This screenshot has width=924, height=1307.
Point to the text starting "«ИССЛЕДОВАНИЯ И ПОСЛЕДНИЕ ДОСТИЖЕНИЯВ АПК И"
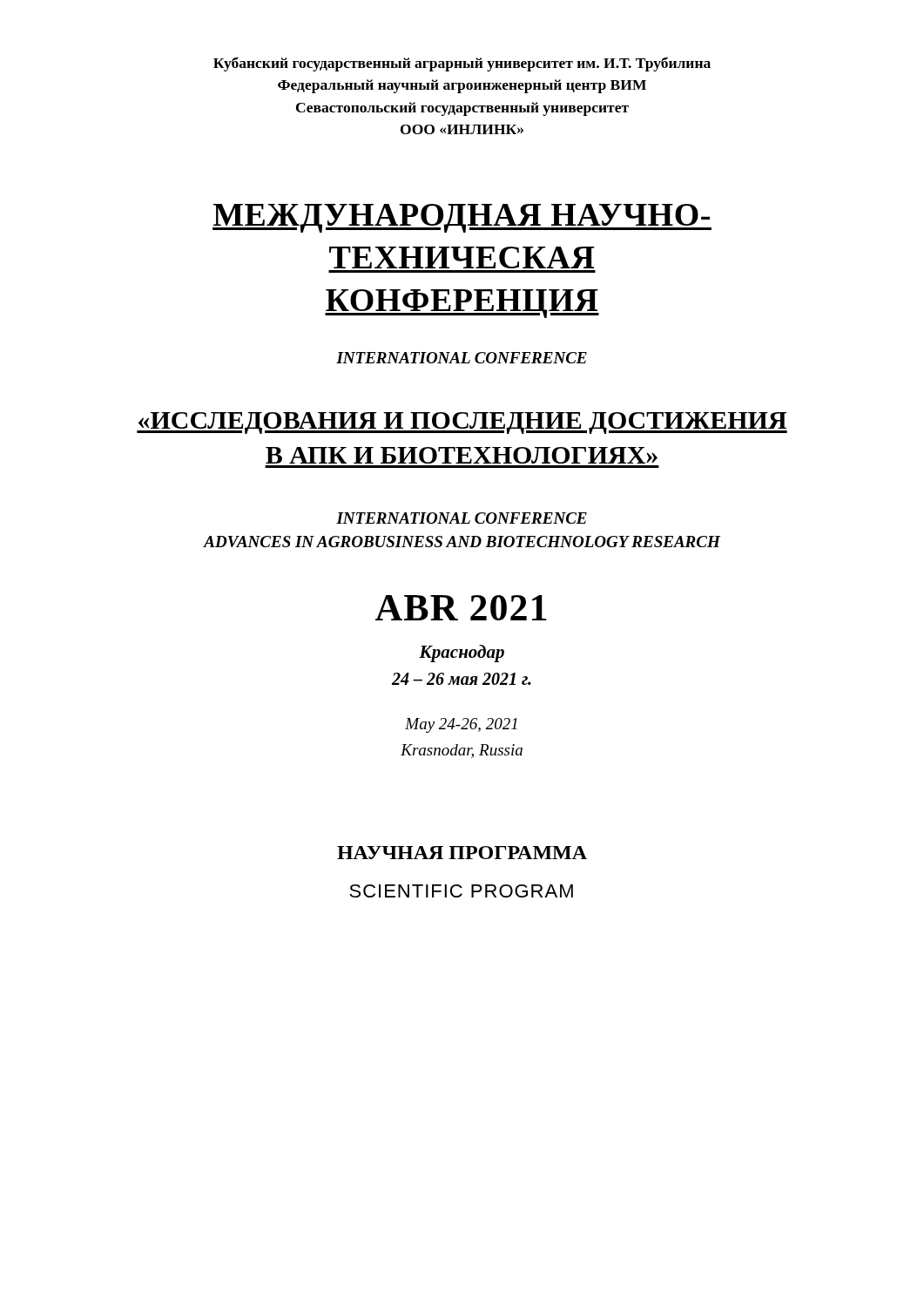point(462,438)
